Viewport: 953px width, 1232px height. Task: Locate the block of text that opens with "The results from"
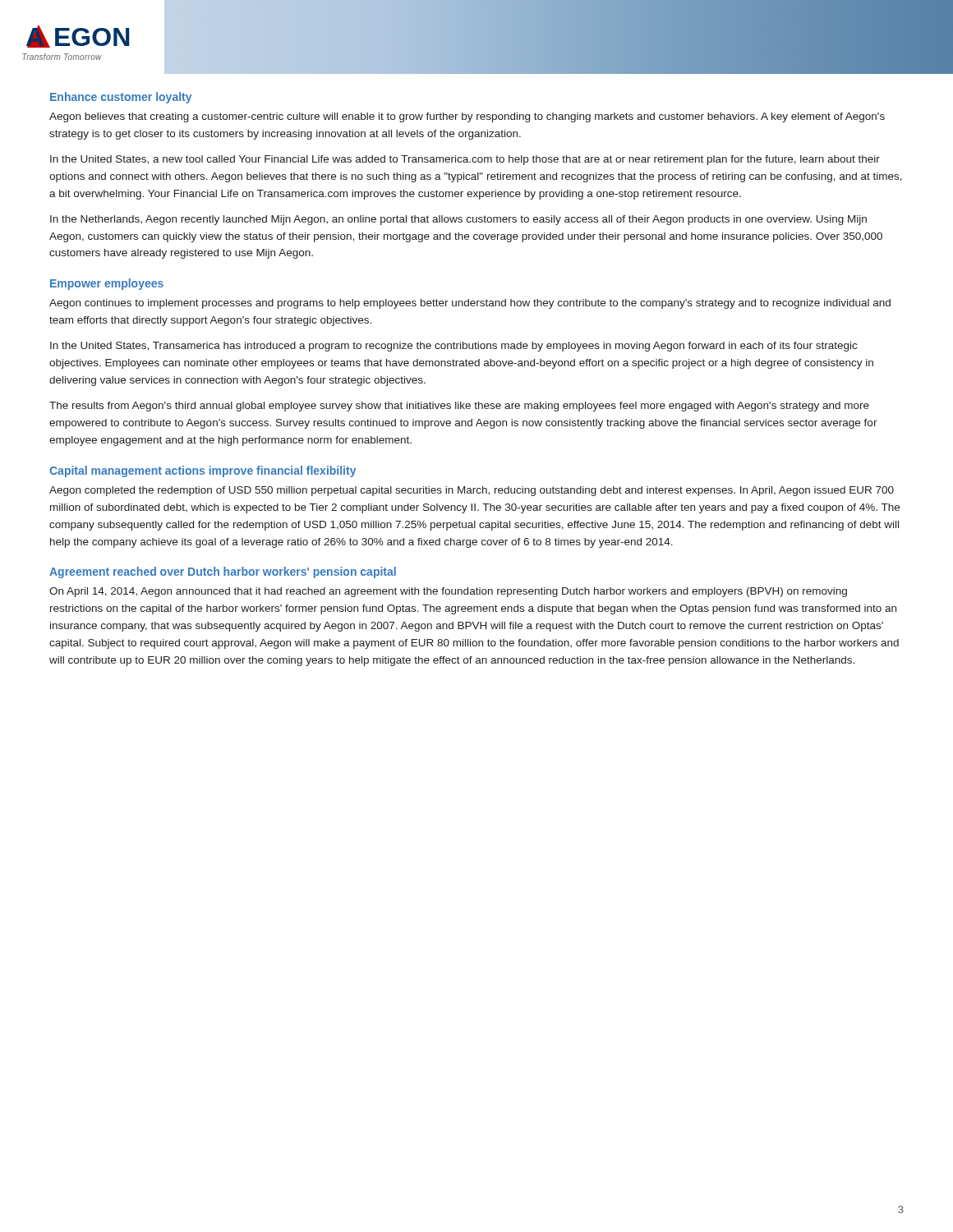tap(463, 423)
